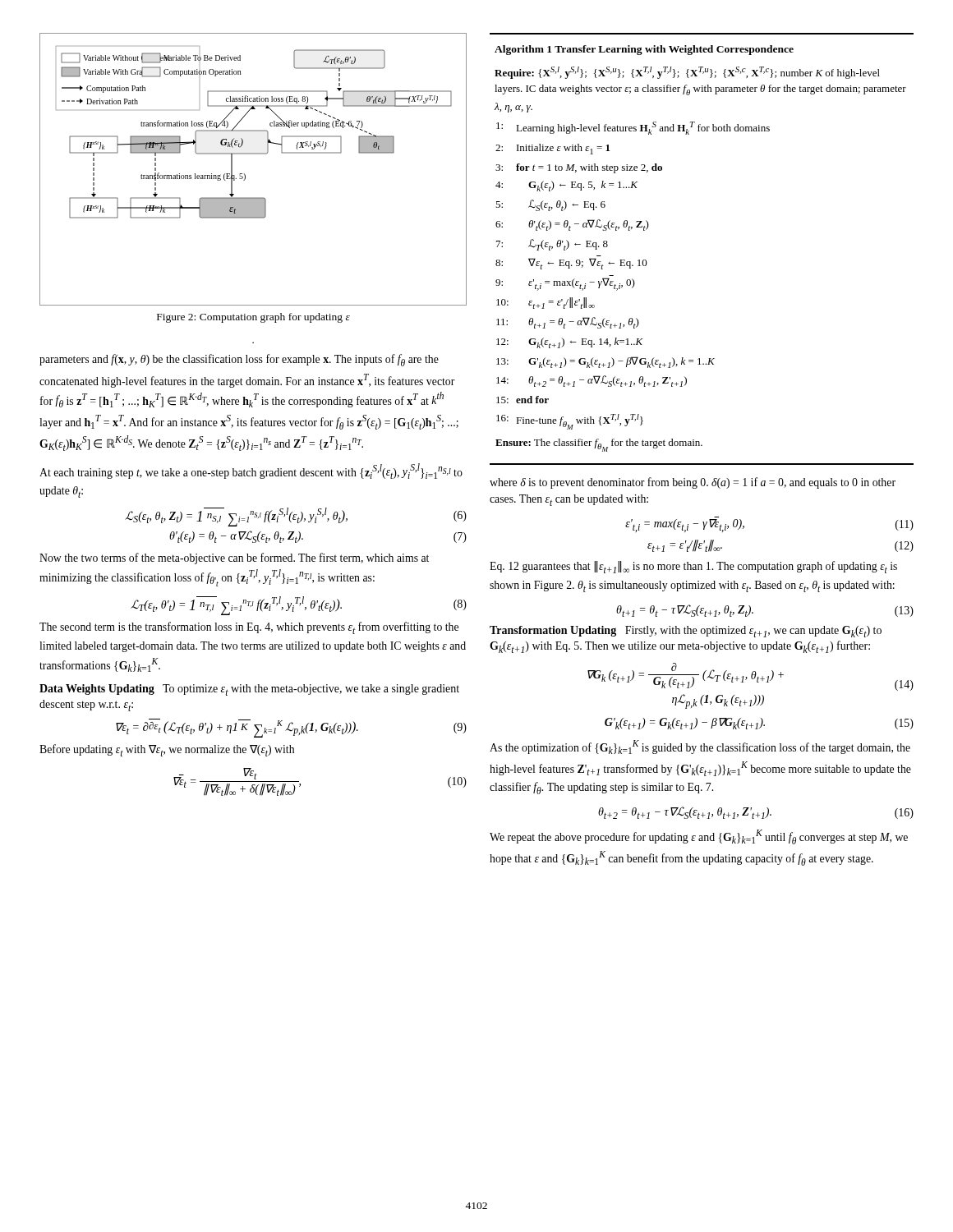Find the text block that reads "parameters and f(x, y, θ) be the"
The height and width of the screenshot is (1232, 953).
pos(249,403)
